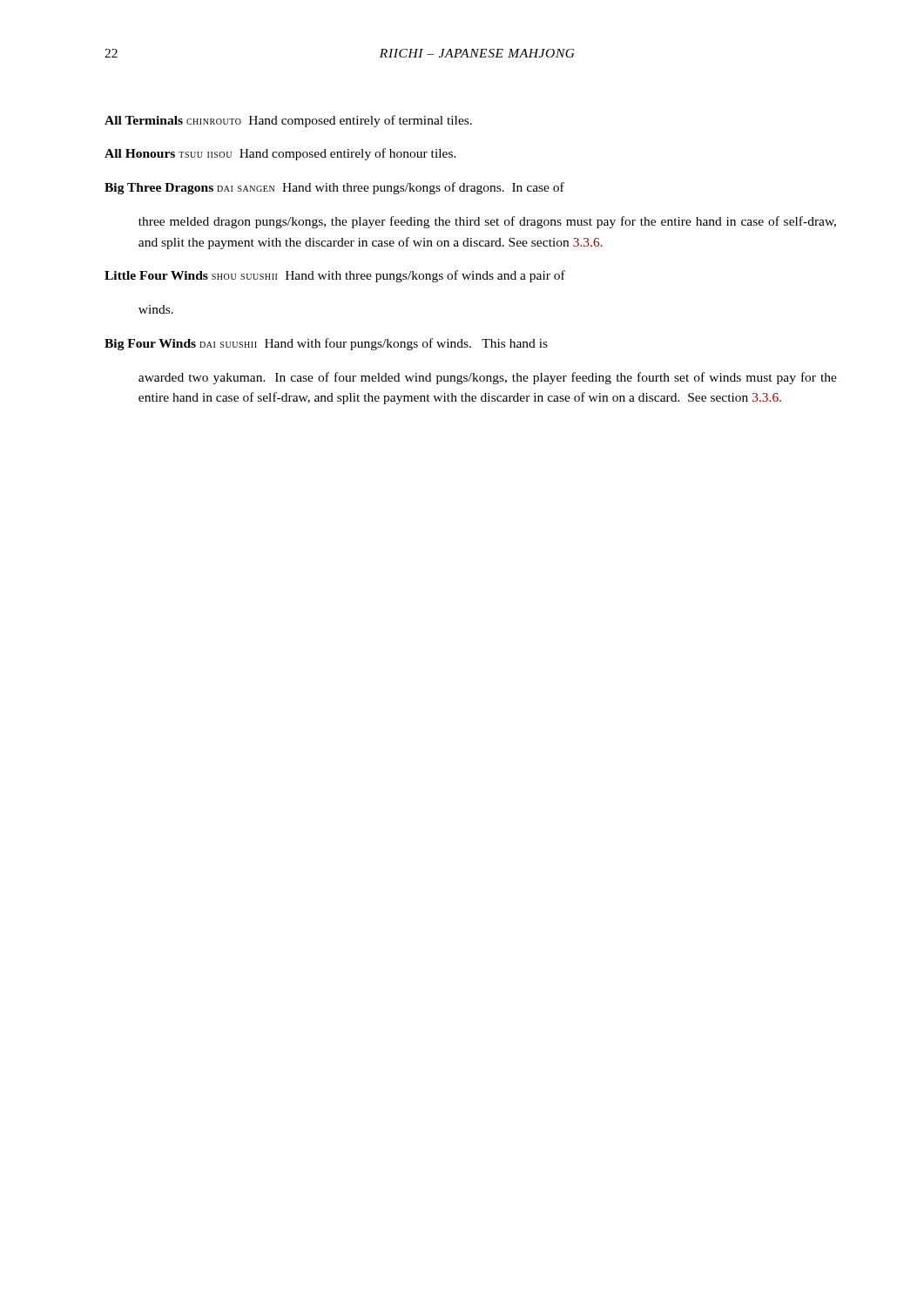Image resolution: width=924 pixels, height=1307 pixels.
Task: Click on the list item that reads "Big Four Winds"
Action: 471,370
